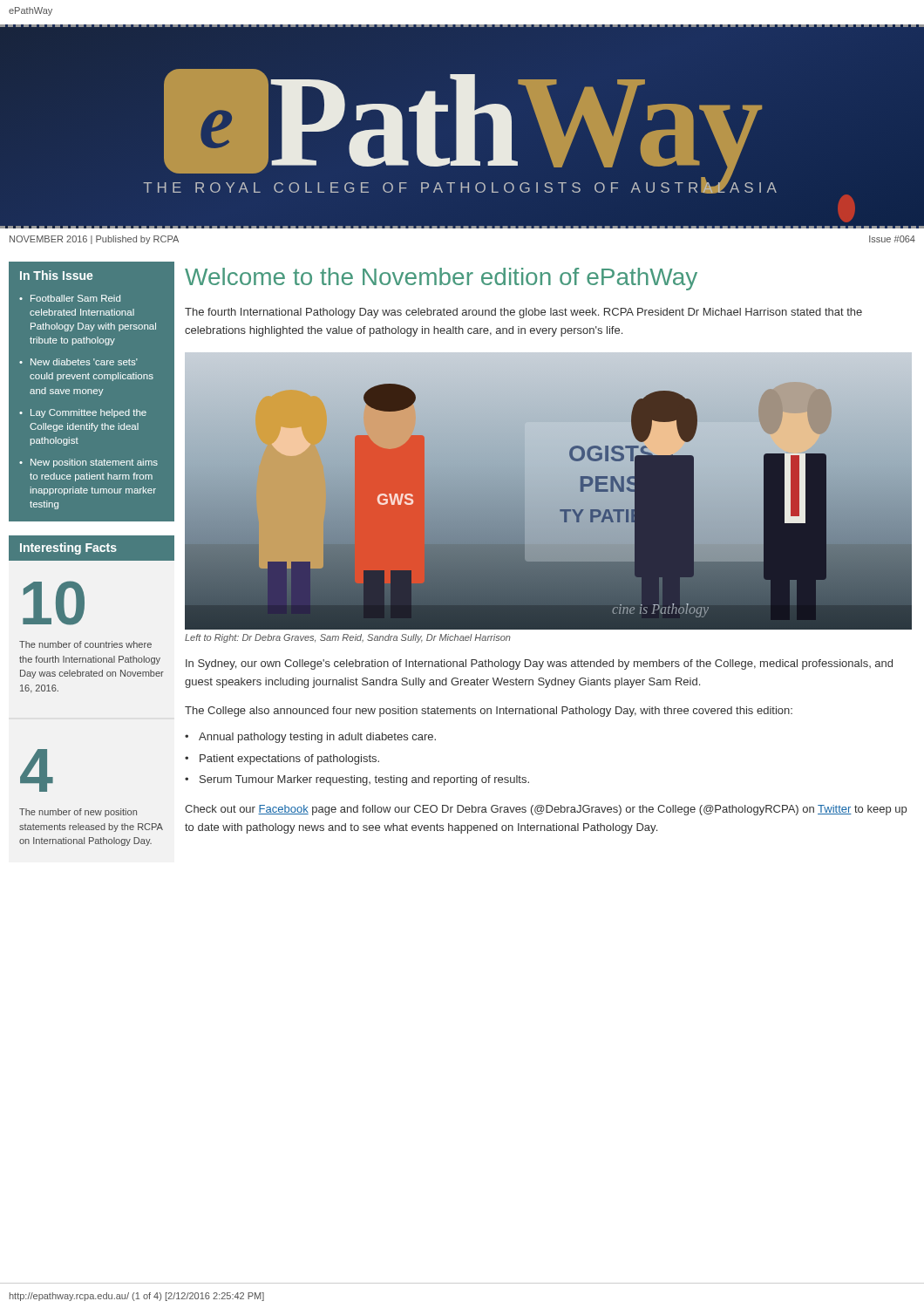
Task: Point to the text starting "Issue #064"
Action: point(892,239)
